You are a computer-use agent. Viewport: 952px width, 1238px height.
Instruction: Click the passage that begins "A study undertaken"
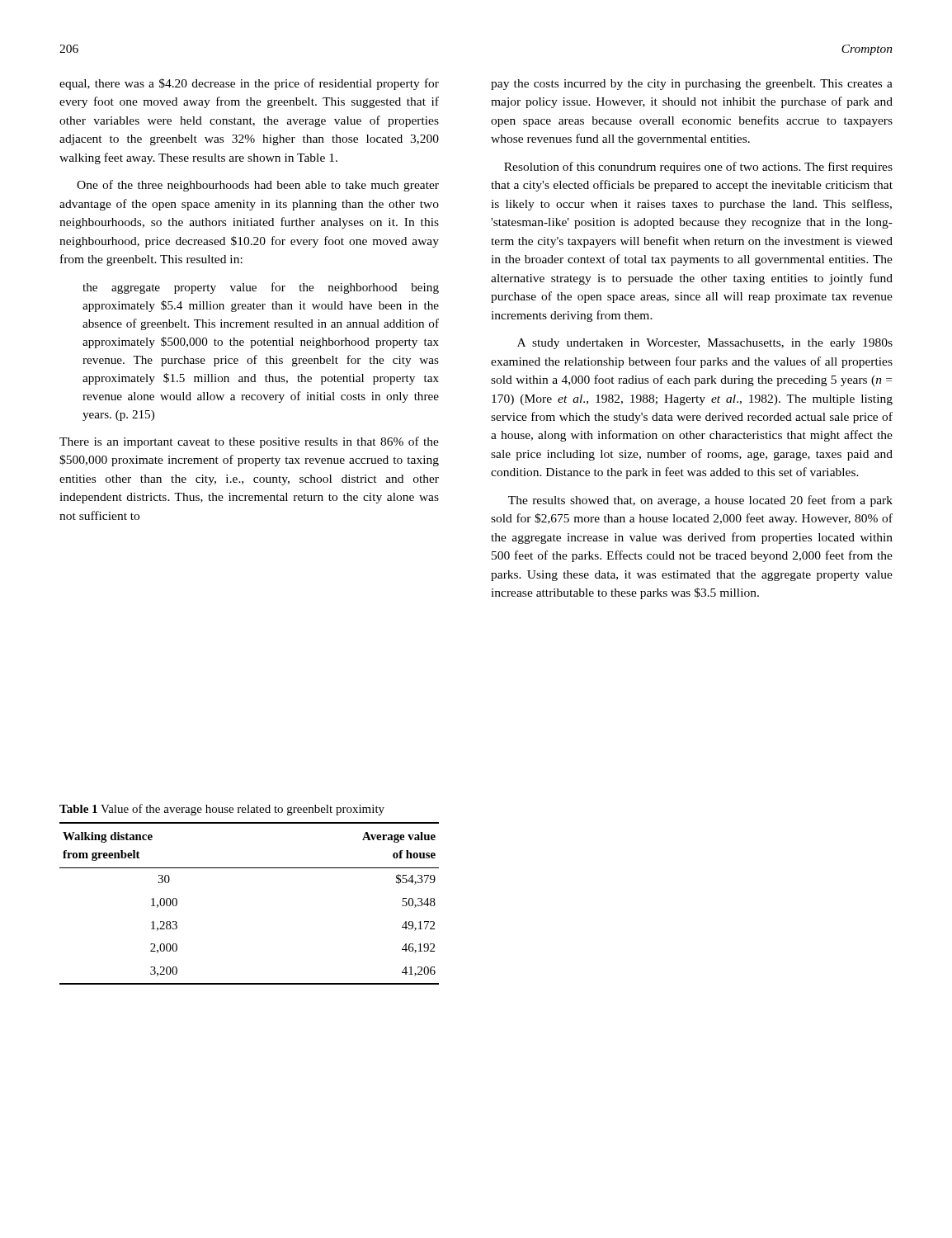click(692, 407)
